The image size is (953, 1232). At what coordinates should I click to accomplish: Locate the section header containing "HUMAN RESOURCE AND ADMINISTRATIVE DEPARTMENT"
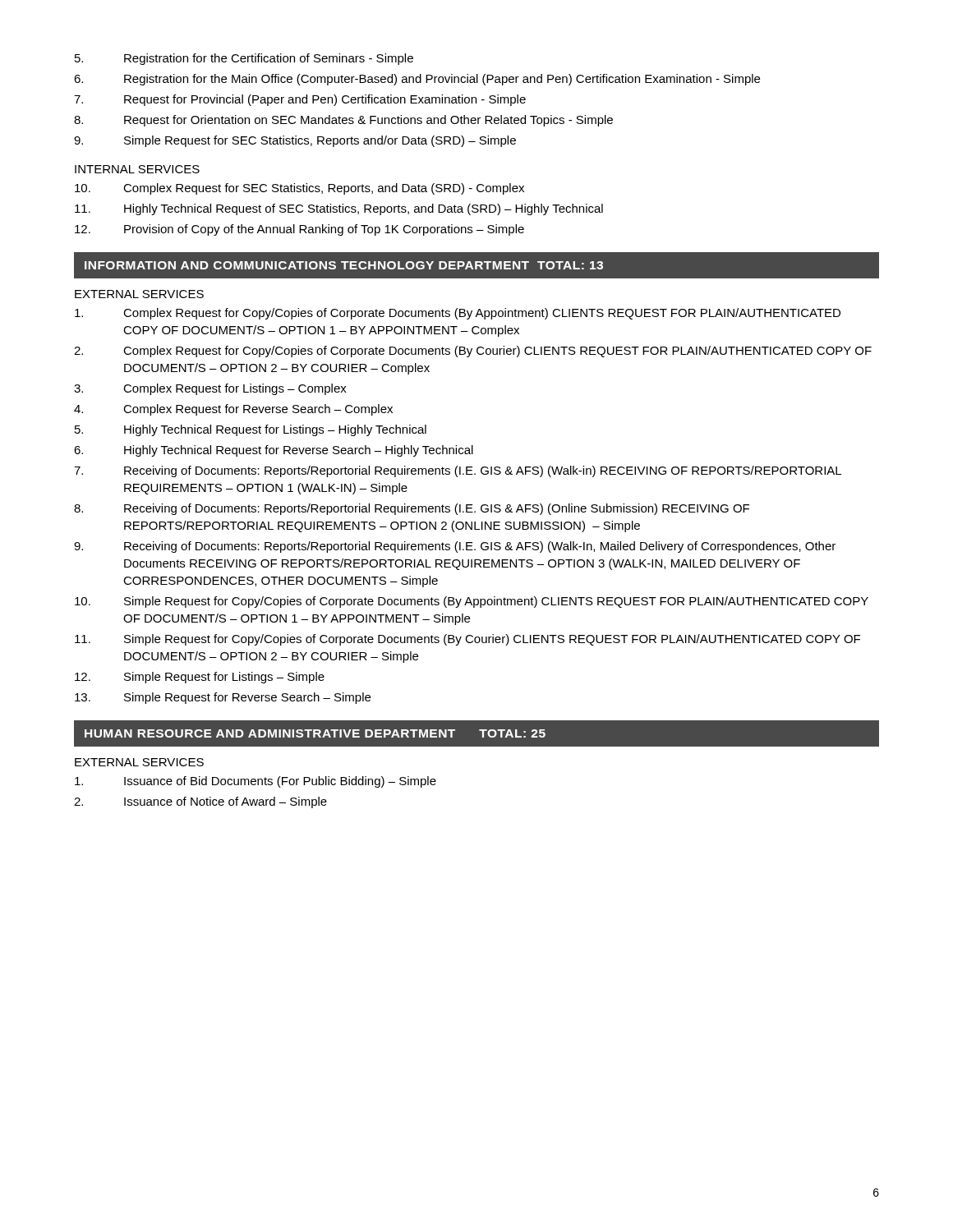[x=315, y=733]
